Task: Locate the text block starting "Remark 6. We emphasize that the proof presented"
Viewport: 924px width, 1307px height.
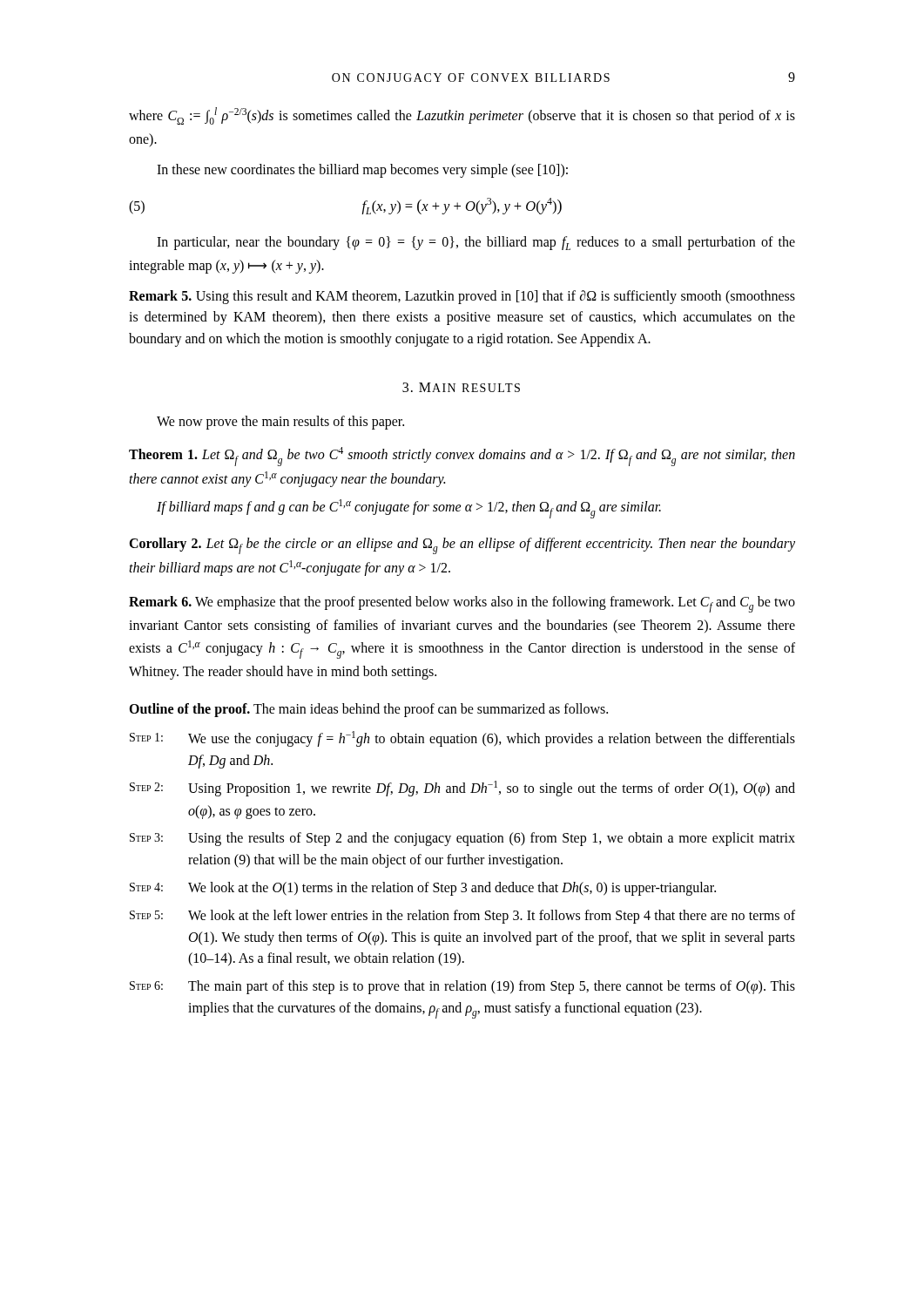Action: point(462,637)
